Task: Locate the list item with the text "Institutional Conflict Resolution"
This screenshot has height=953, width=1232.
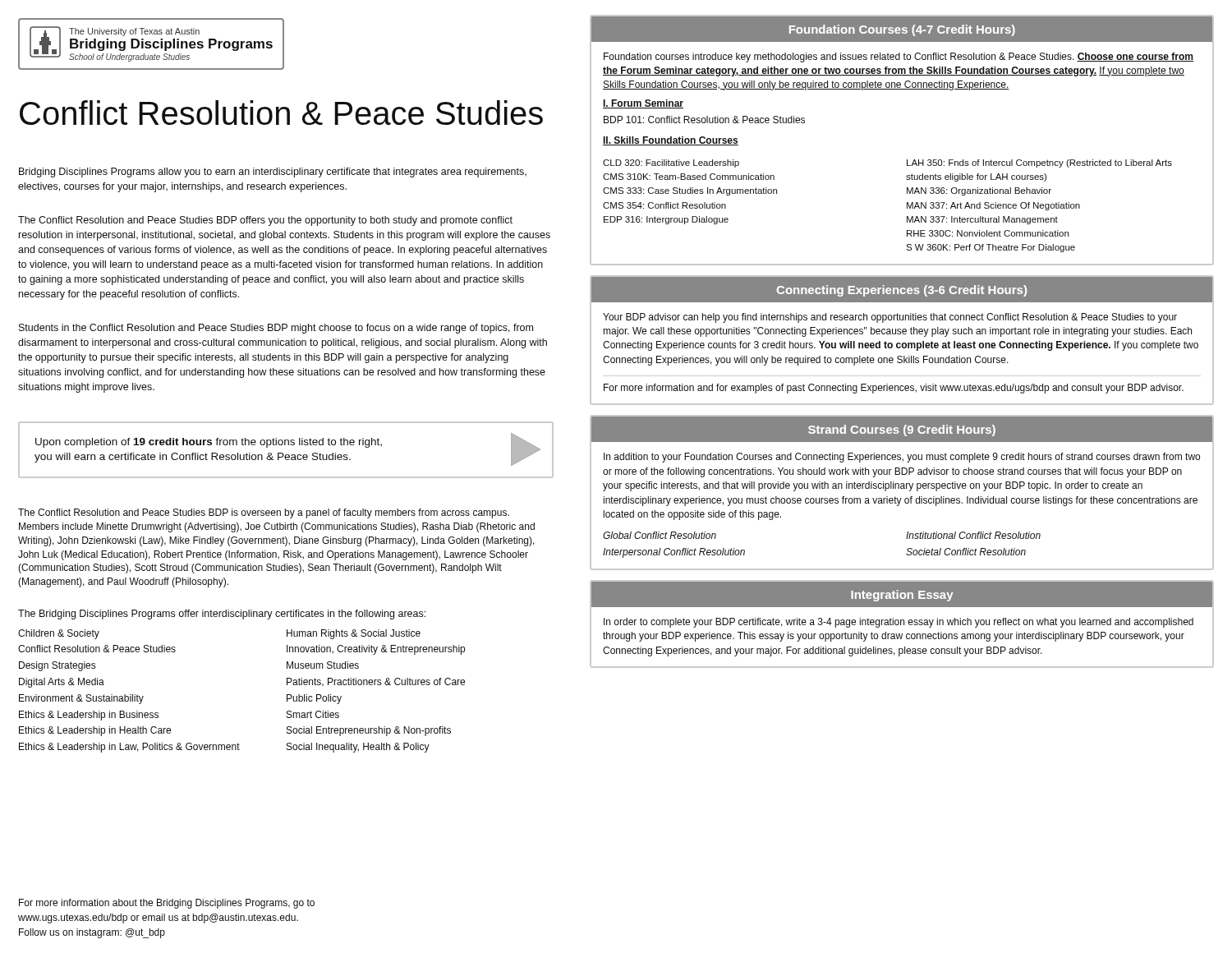Action: 973,536
